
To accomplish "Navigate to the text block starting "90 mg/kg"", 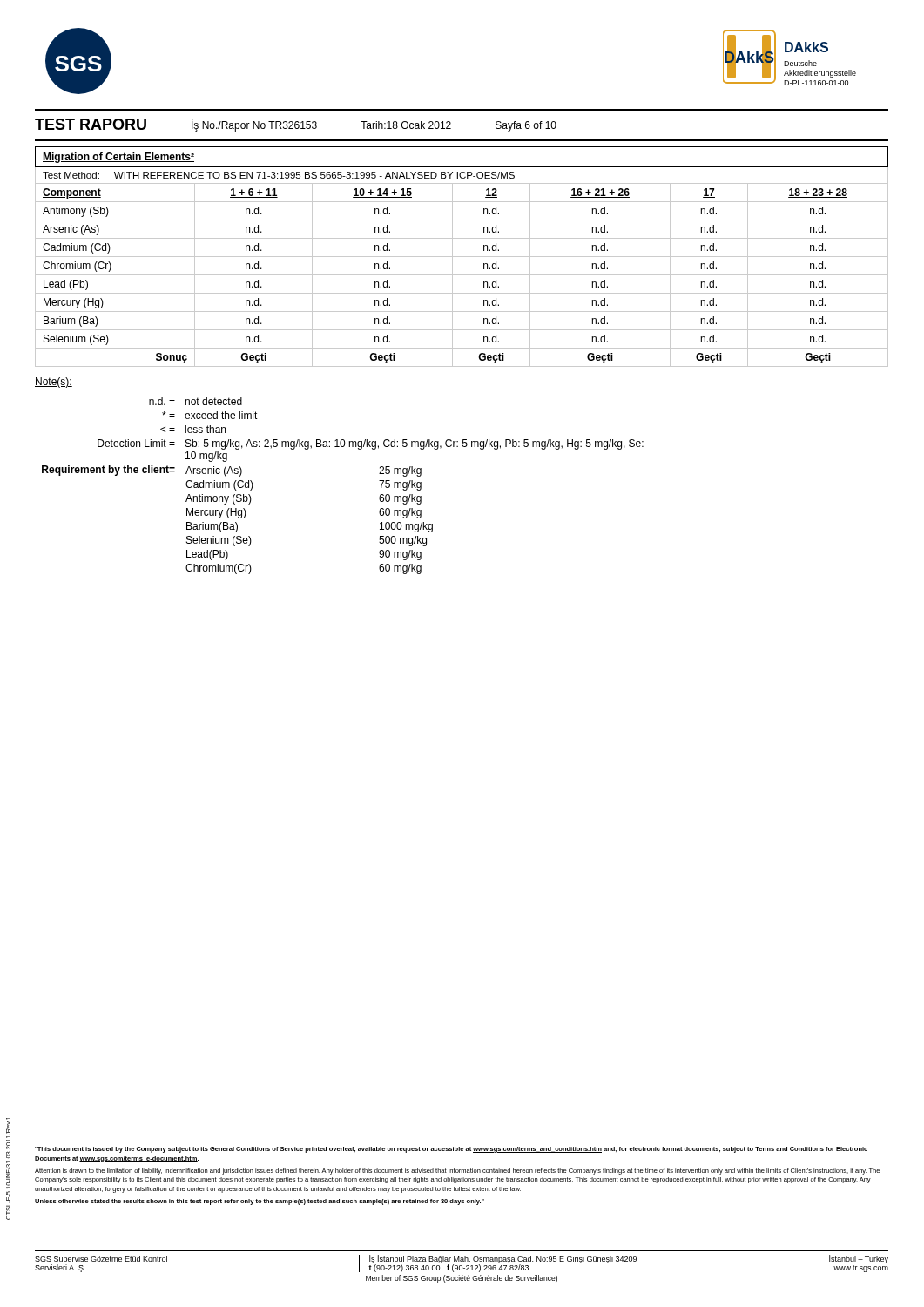I will 400,554.
